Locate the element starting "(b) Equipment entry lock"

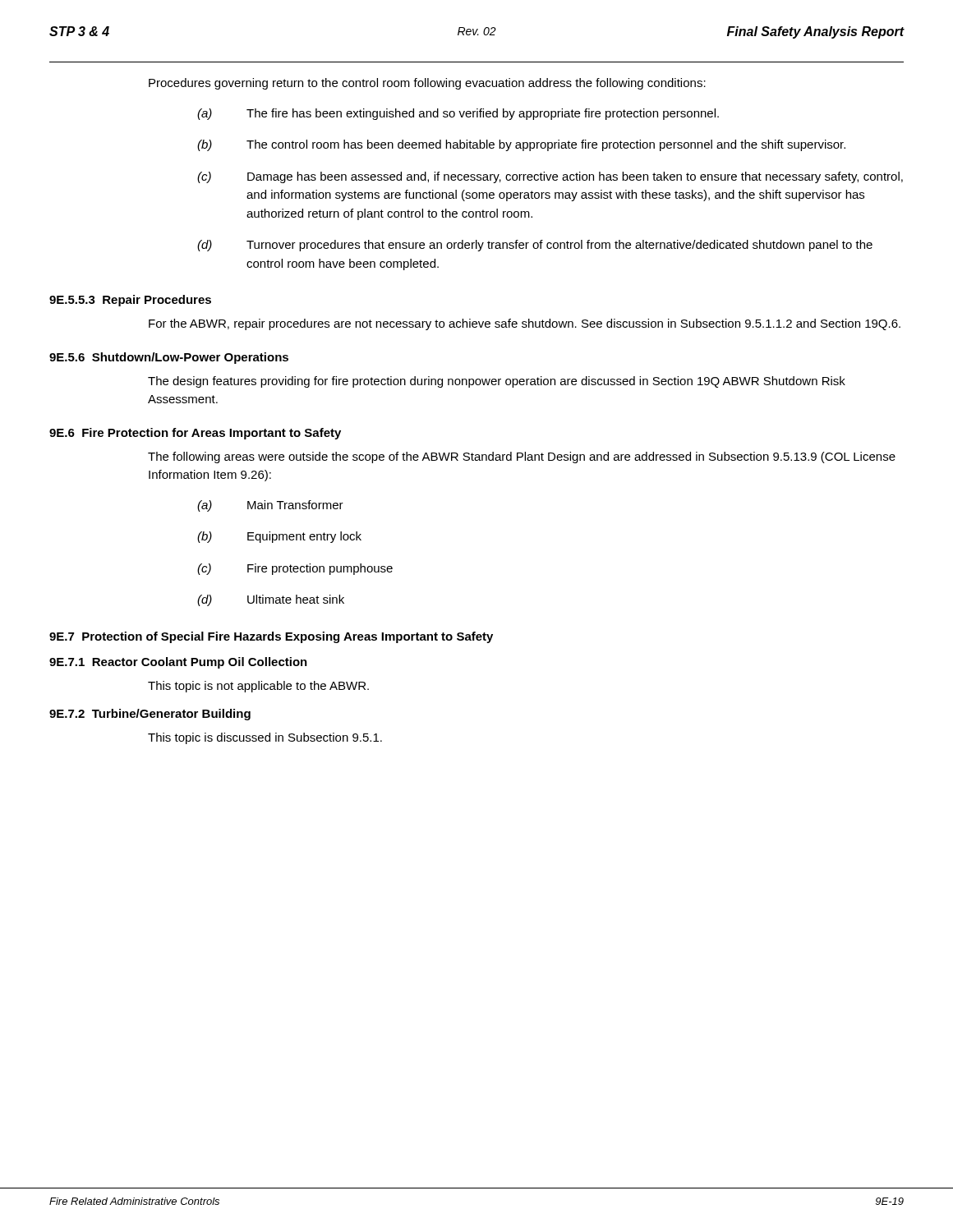pos(279,537)
